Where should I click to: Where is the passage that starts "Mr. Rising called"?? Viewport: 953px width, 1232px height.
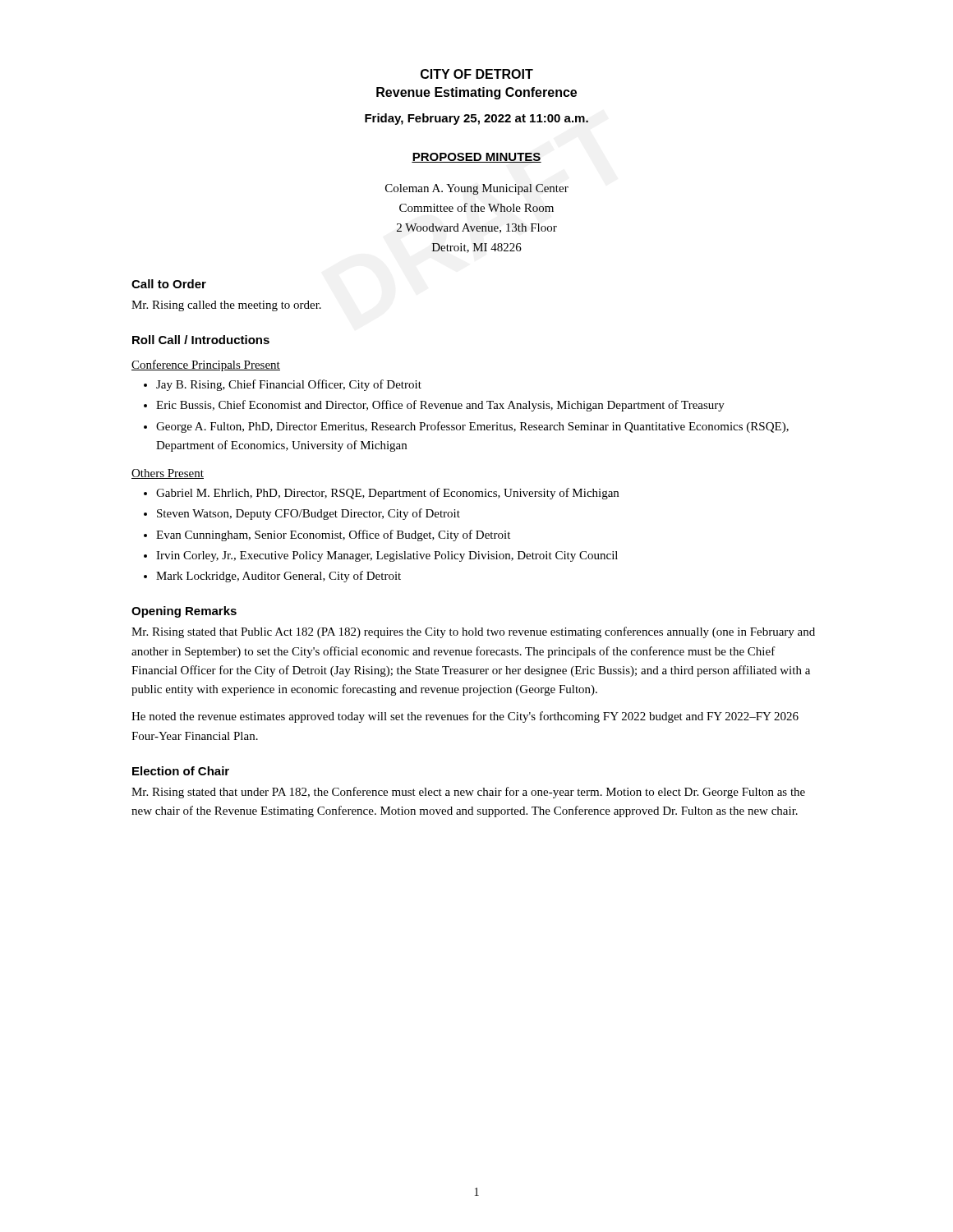click(x=227, y=305)
